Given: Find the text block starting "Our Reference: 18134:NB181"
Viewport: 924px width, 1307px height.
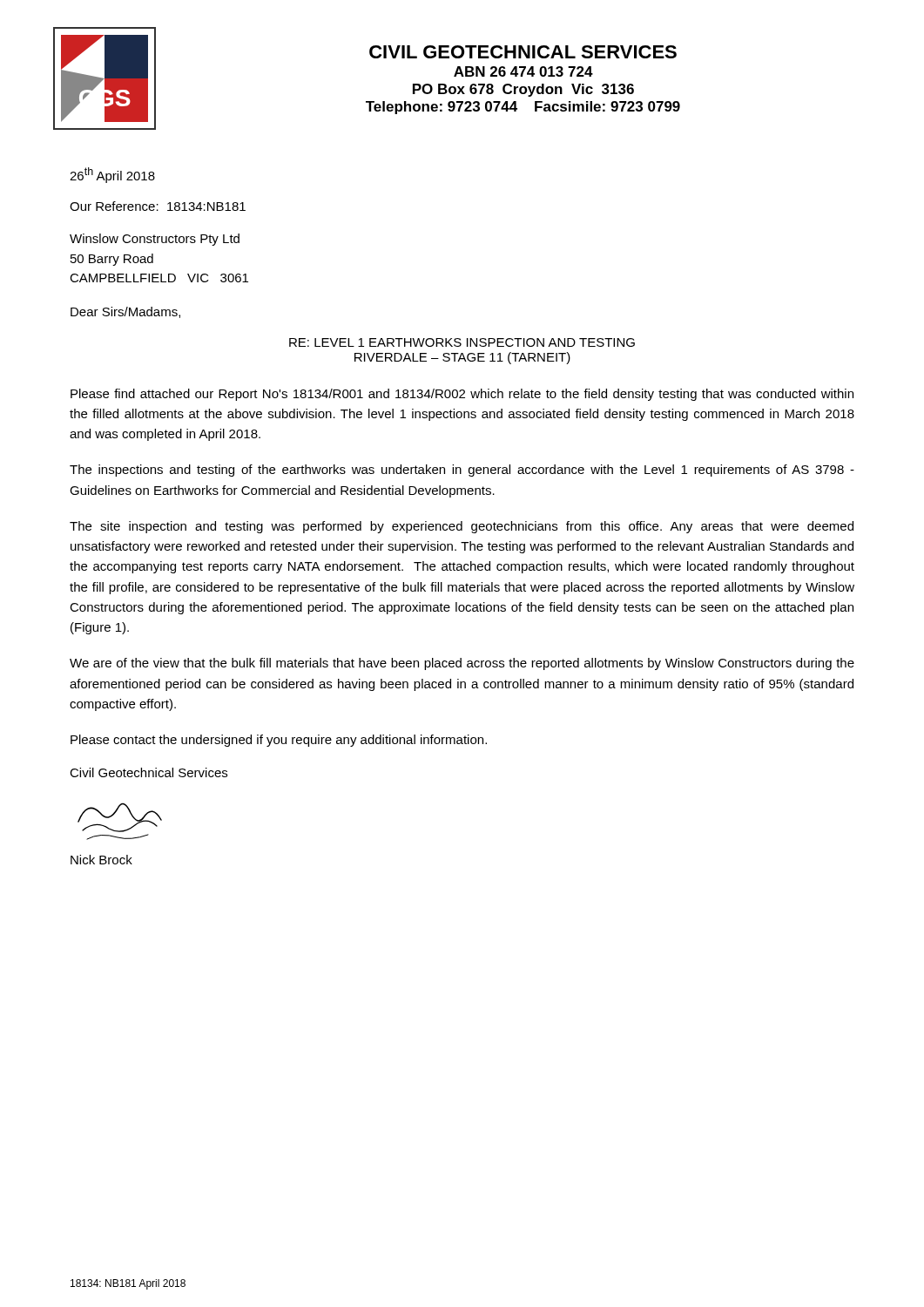Looking at the screenshot, I should pos(158,206).
